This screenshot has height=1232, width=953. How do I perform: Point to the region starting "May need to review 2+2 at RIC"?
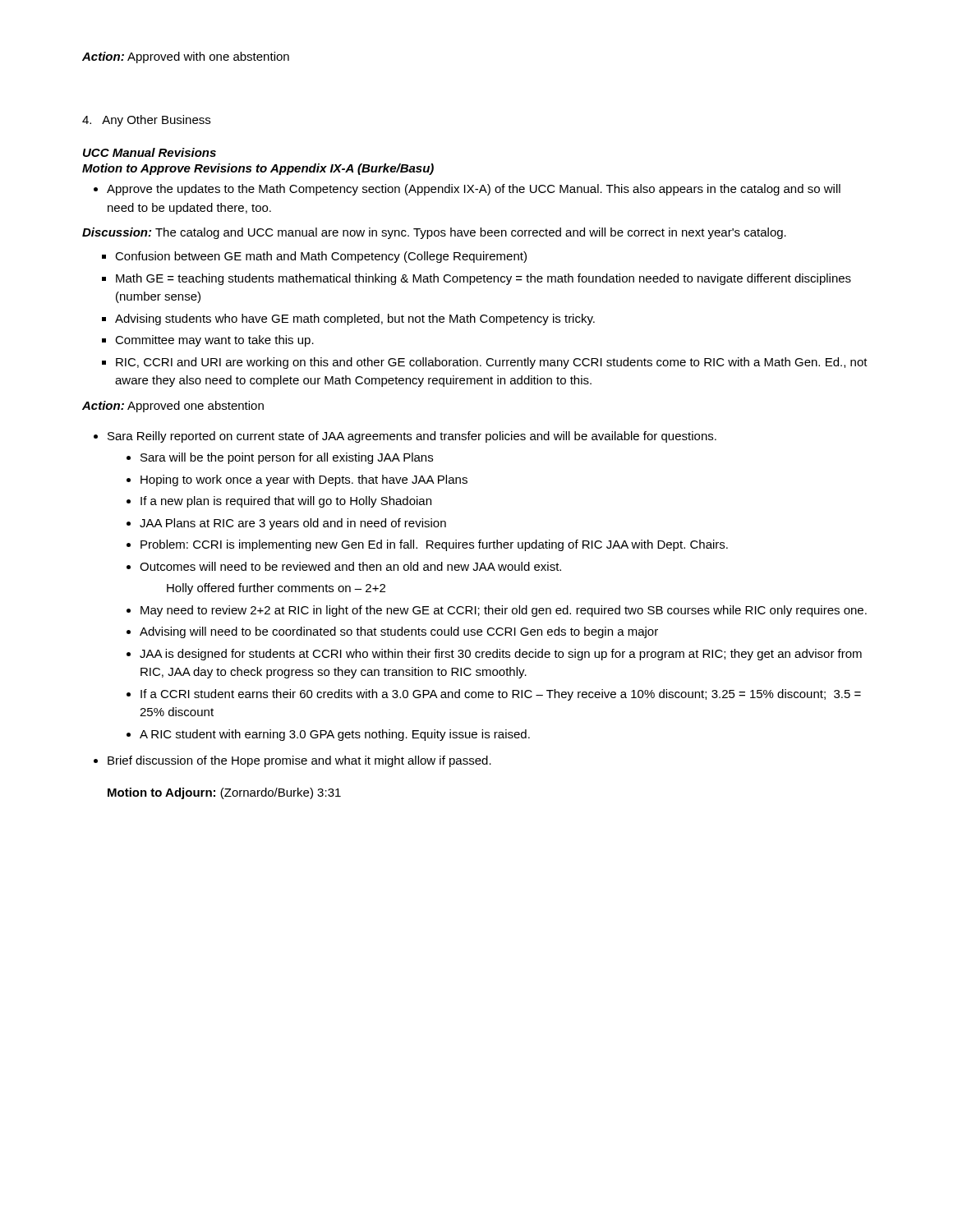click(x=504, y=609)
